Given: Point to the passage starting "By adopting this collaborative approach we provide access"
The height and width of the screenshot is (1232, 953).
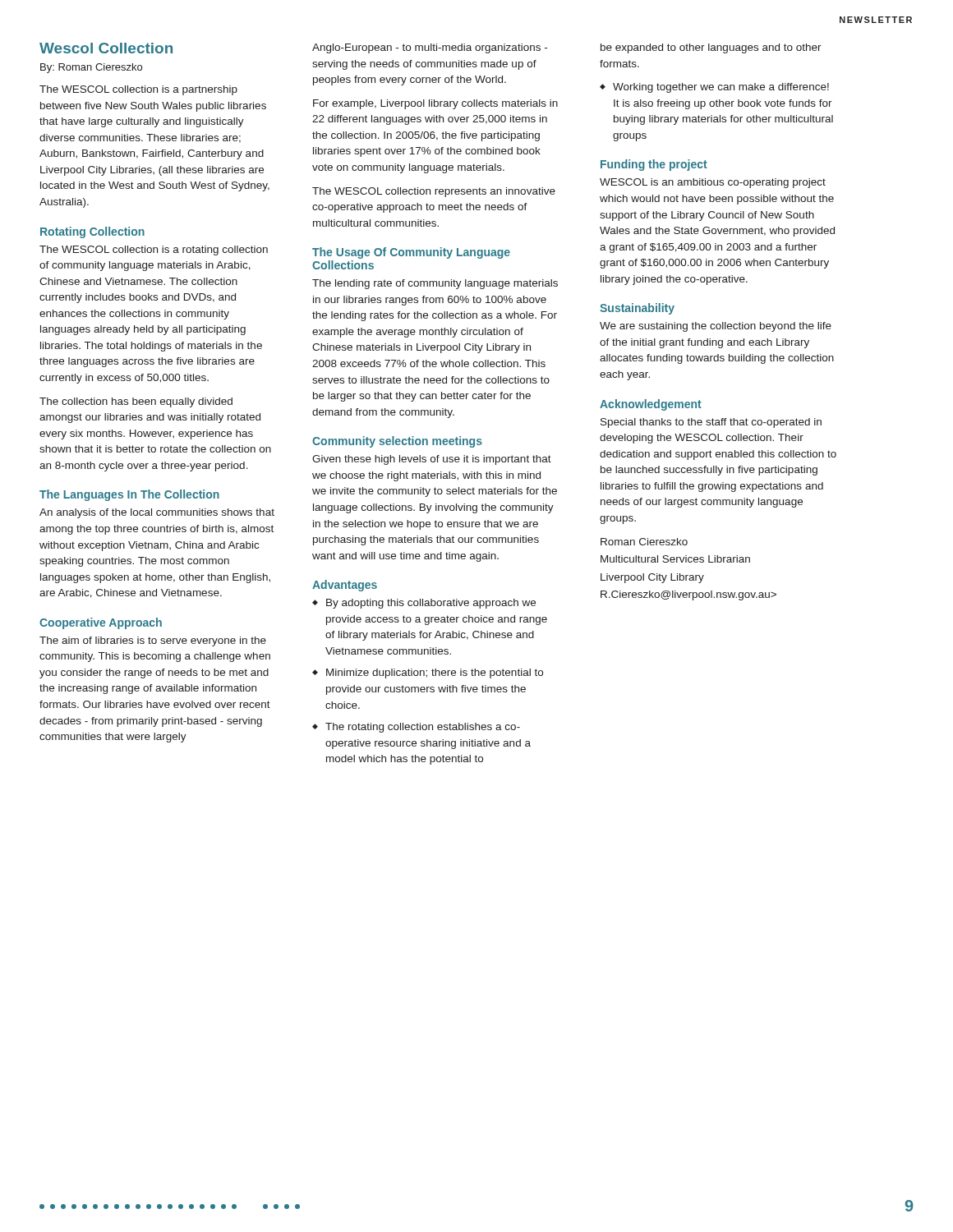Looking at the screenshot, I should coord(436,627).
